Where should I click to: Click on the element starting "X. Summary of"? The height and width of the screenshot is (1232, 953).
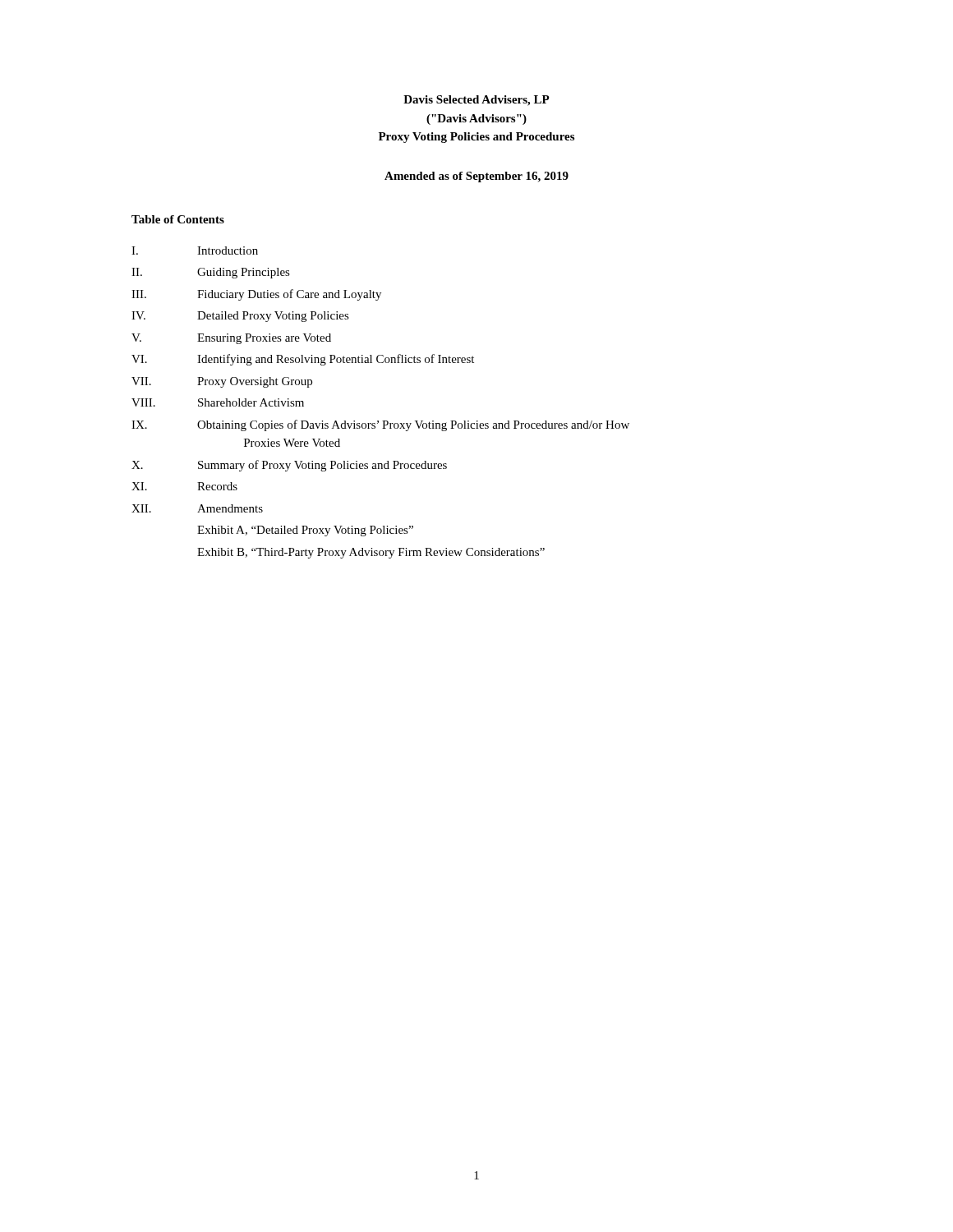point(289,465)
